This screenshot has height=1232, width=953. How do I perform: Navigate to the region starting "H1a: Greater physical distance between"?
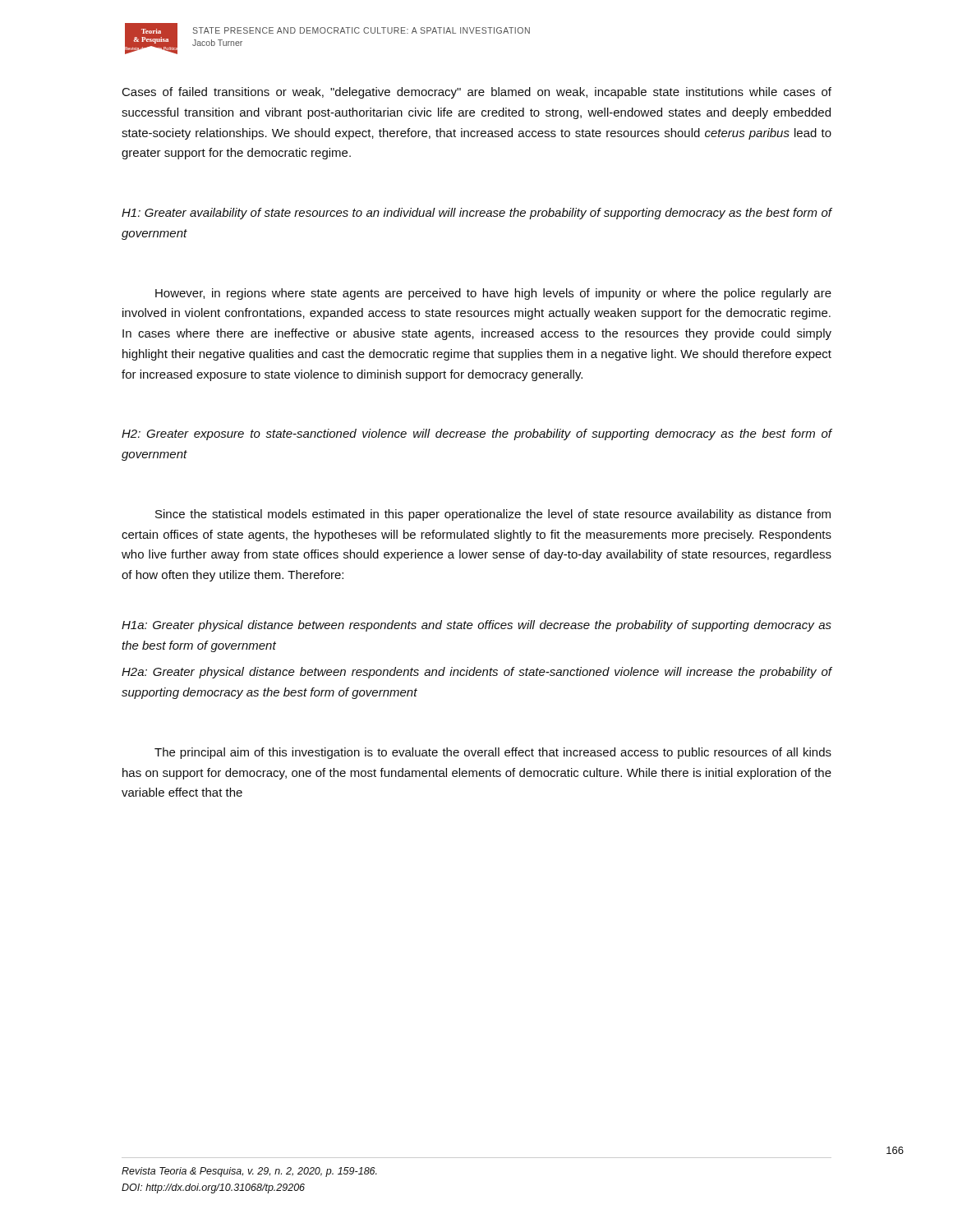(476, 635)
